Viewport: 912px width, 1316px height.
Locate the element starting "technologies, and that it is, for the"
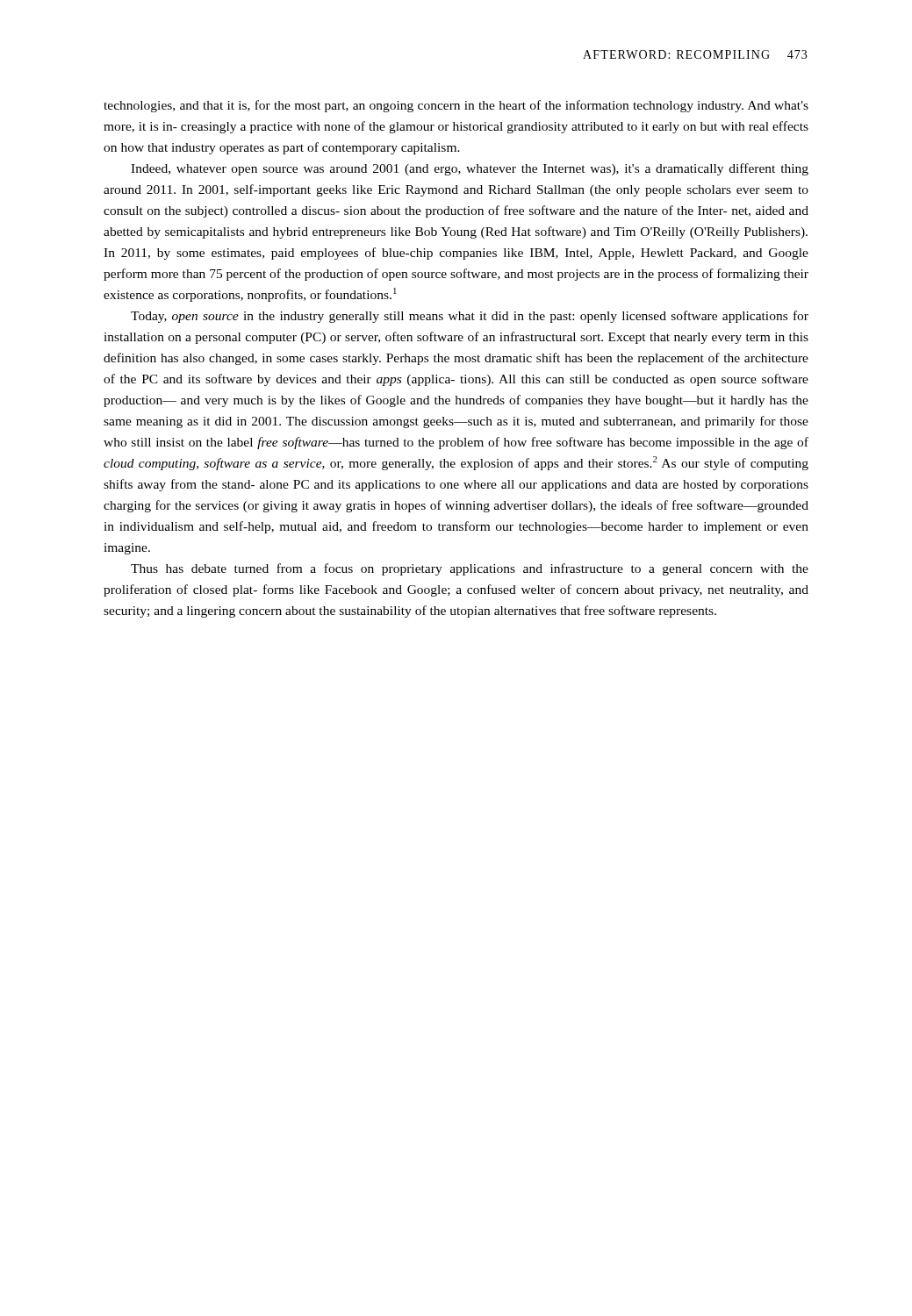[456, 358]
